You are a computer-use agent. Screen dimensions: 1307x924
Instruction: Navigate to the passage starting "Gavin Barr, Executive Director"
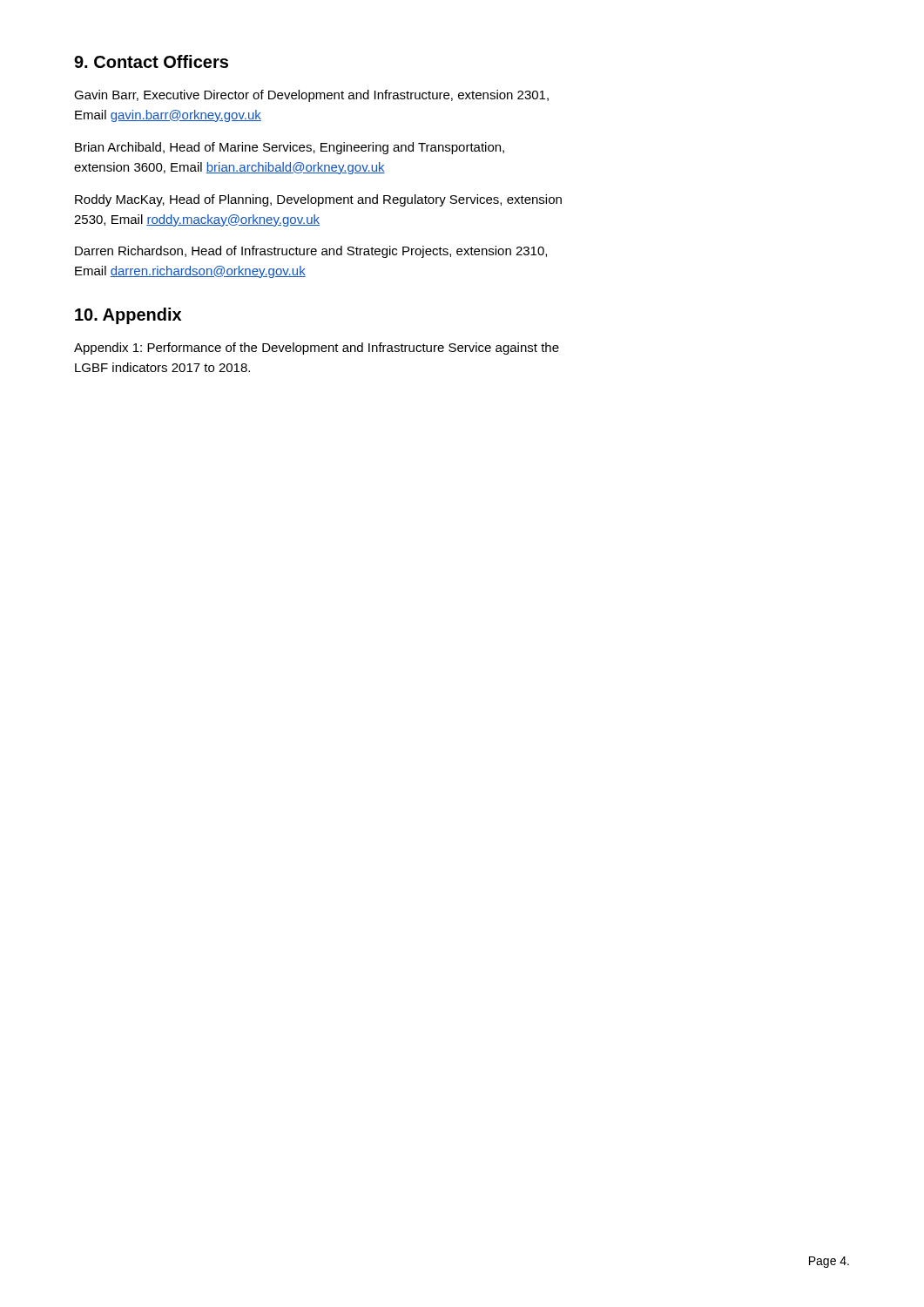[462, 105]
